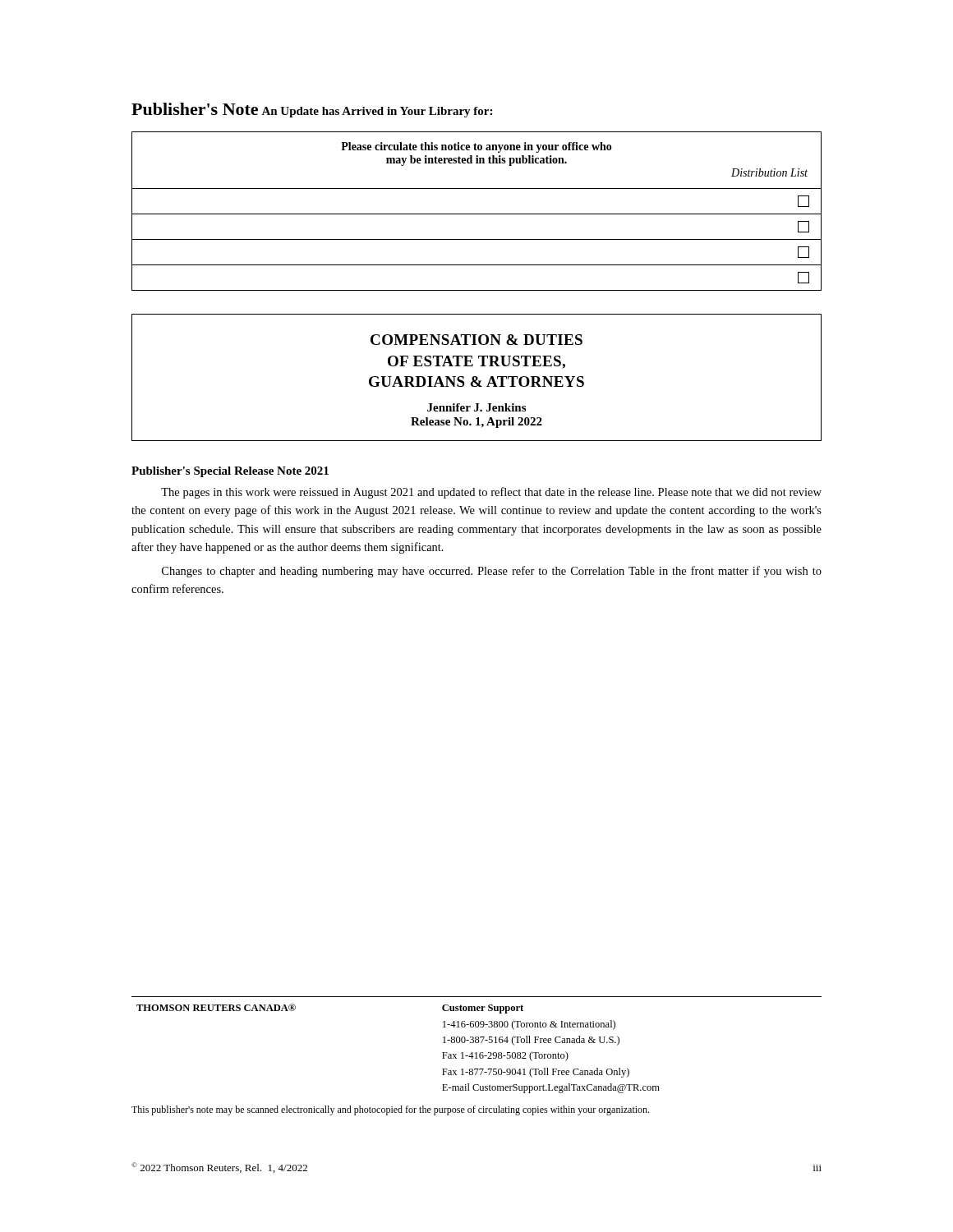Select the block starting "Publisher's Note"
Screen dimensions: 1232x953
tap(195, 109)
